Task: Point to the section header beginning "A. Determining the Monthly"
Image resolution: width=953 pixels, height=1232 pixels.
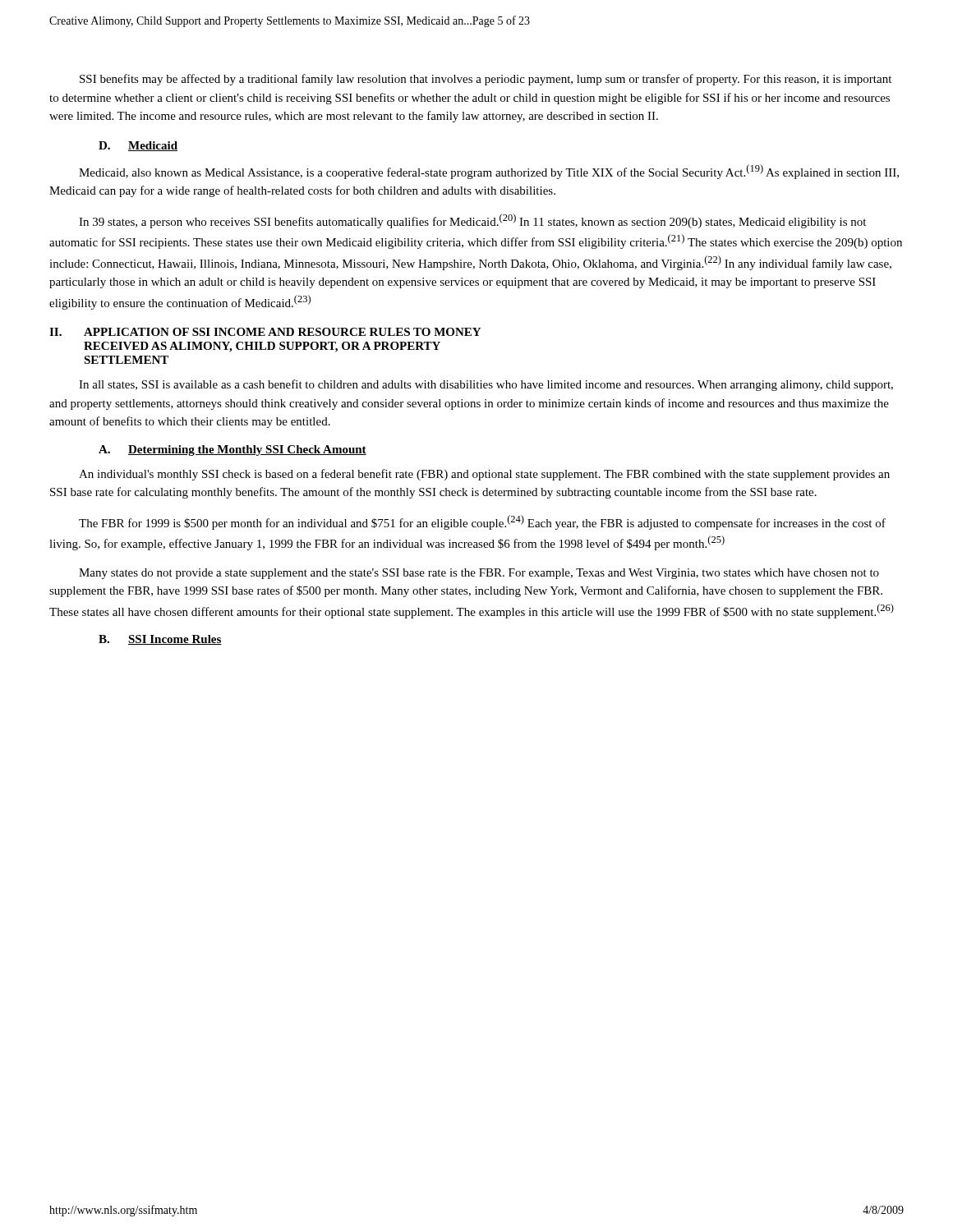Action: coord(232,449)
